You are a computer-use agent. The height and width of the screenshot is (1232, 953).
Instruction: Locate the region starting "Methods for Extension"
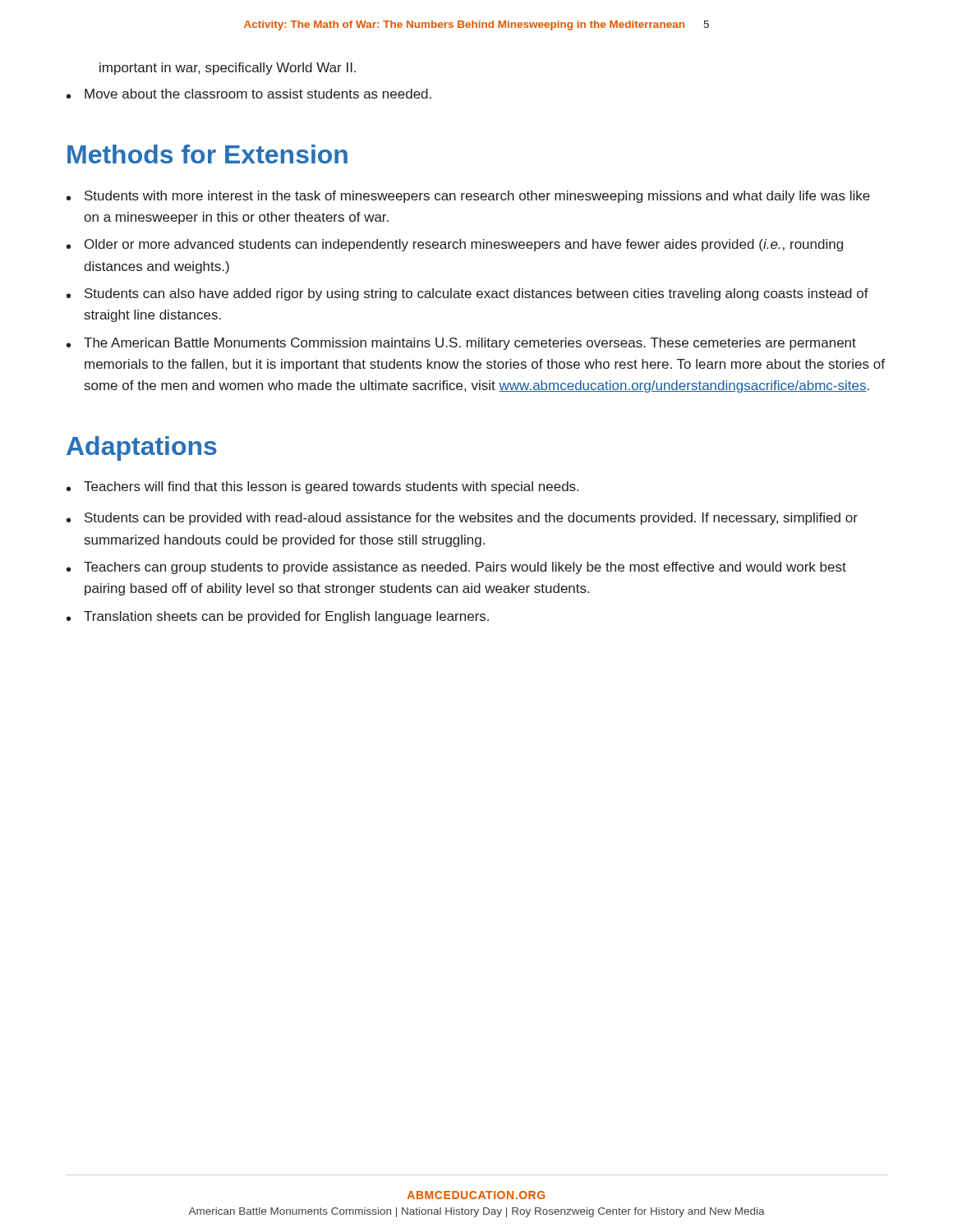207,155
